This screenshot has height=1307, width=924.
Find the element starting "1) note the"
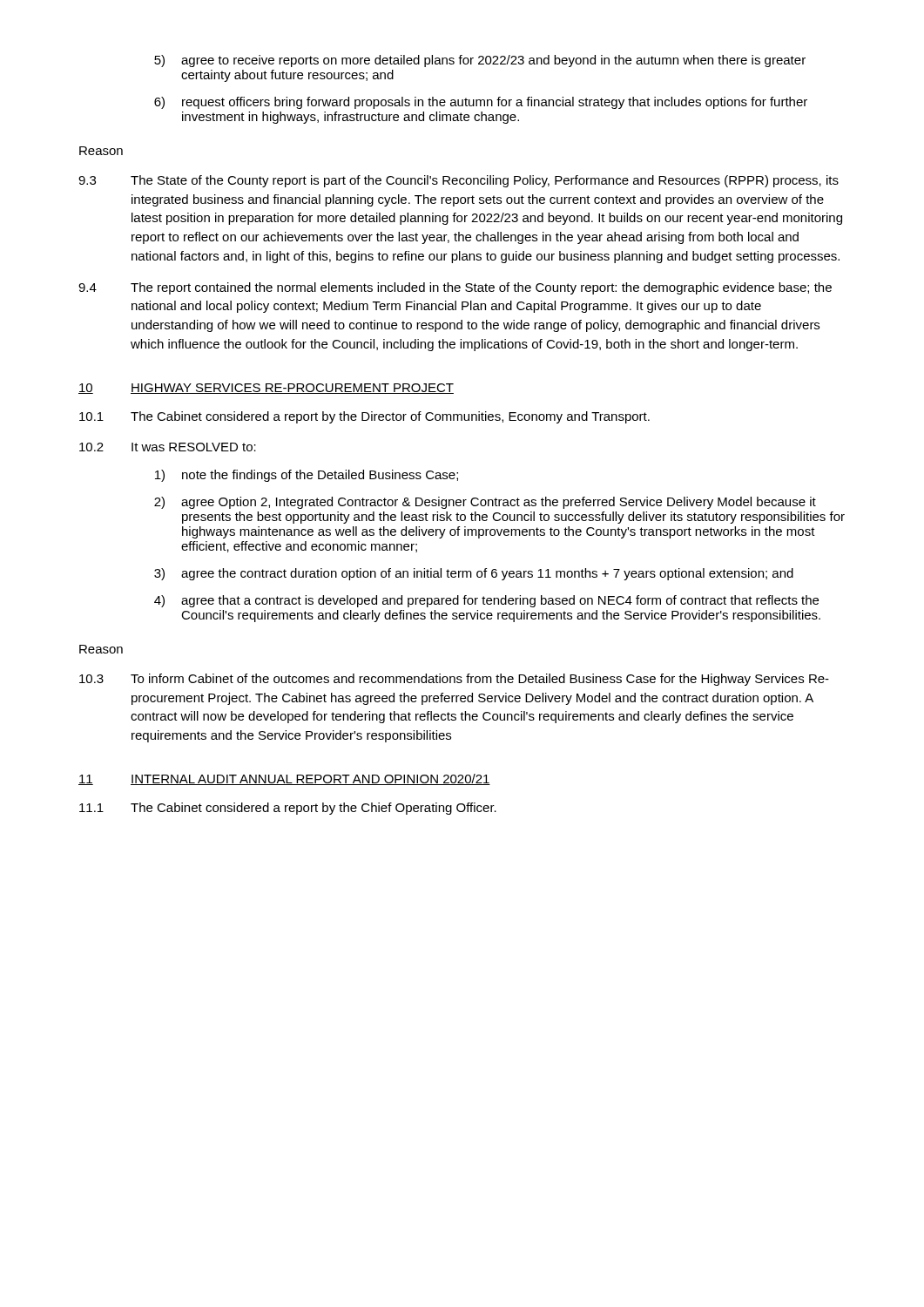(x=462, y=474)
